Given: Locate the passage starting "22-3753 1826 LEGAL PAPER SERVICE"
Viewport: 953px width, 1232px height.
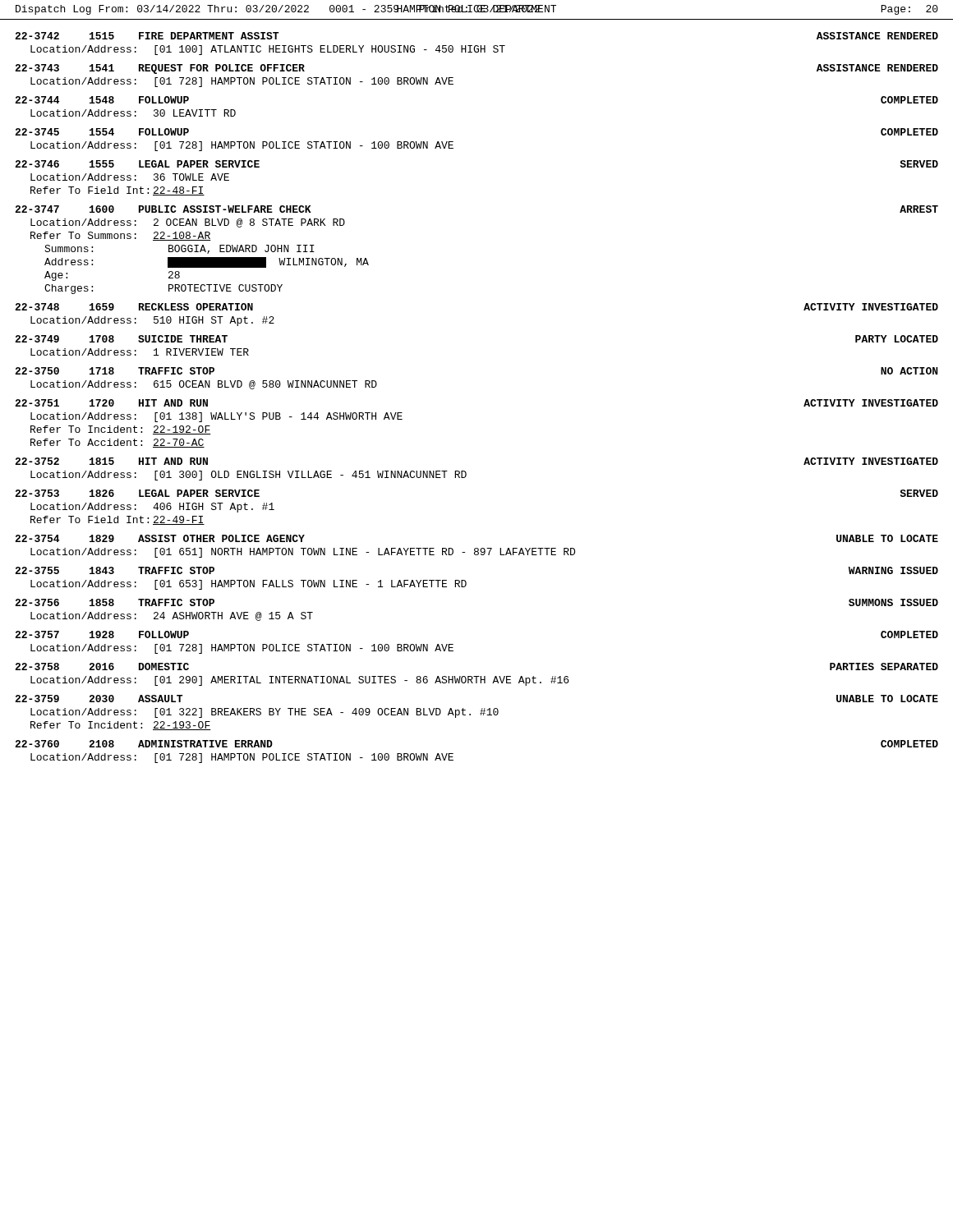Looking at the screenshot, I should coord(37,493).
